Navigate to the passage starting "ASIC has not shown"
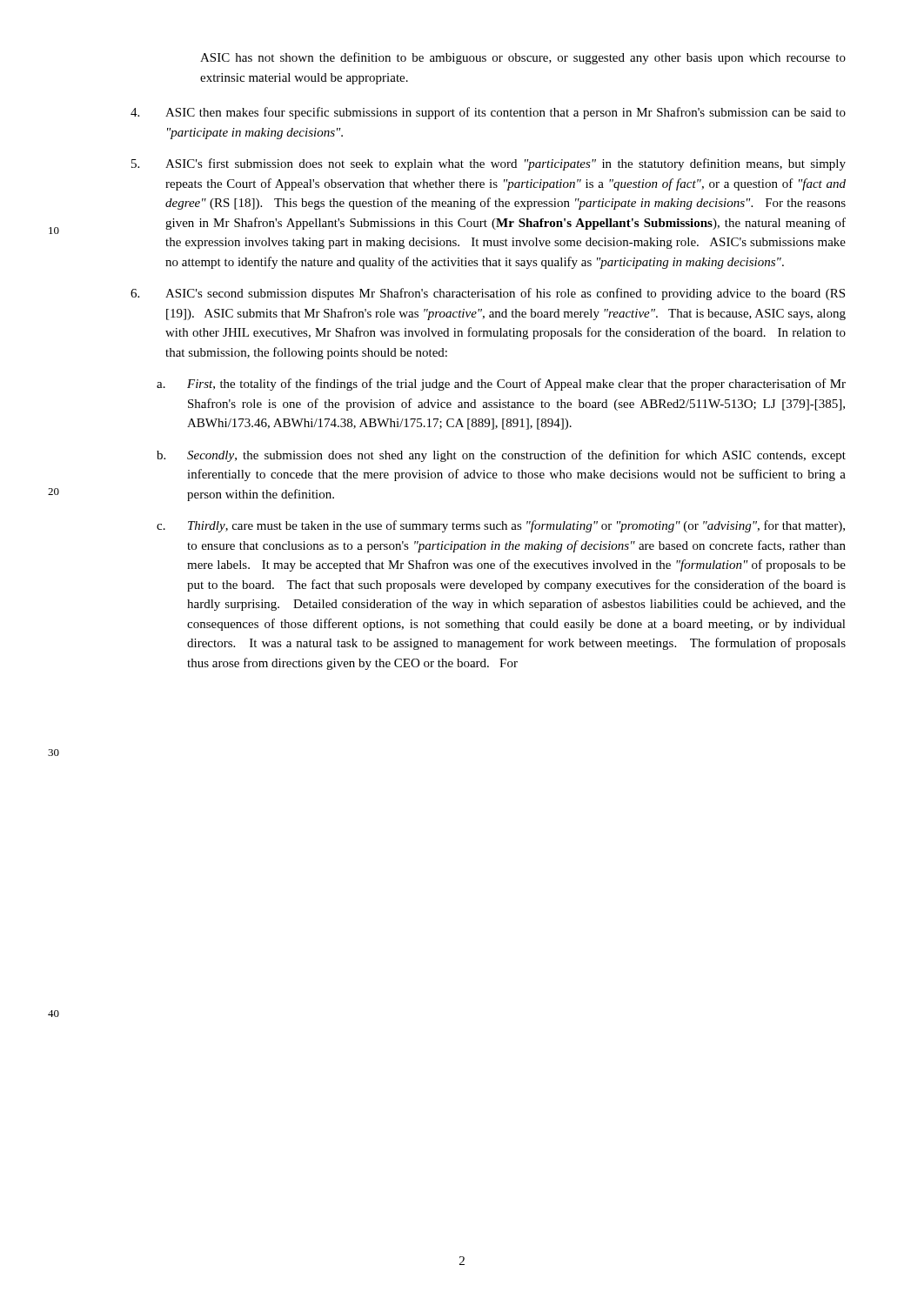924x1305 pixels. 523,67
